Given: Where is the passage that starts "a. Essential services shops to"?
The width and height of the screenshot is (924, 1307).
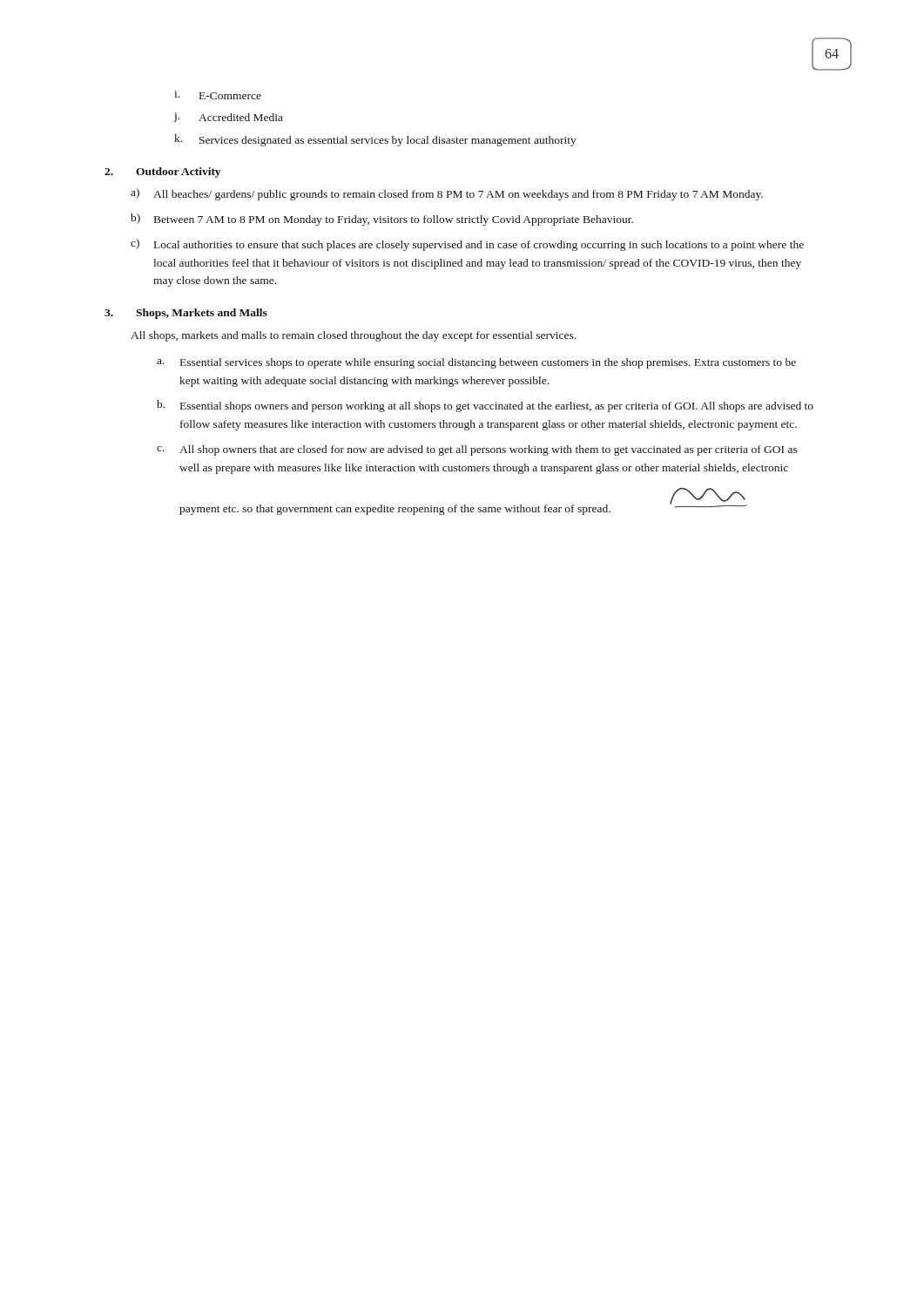Looking at the screenshot, I should pyautogui.click(x=488, y=372).
